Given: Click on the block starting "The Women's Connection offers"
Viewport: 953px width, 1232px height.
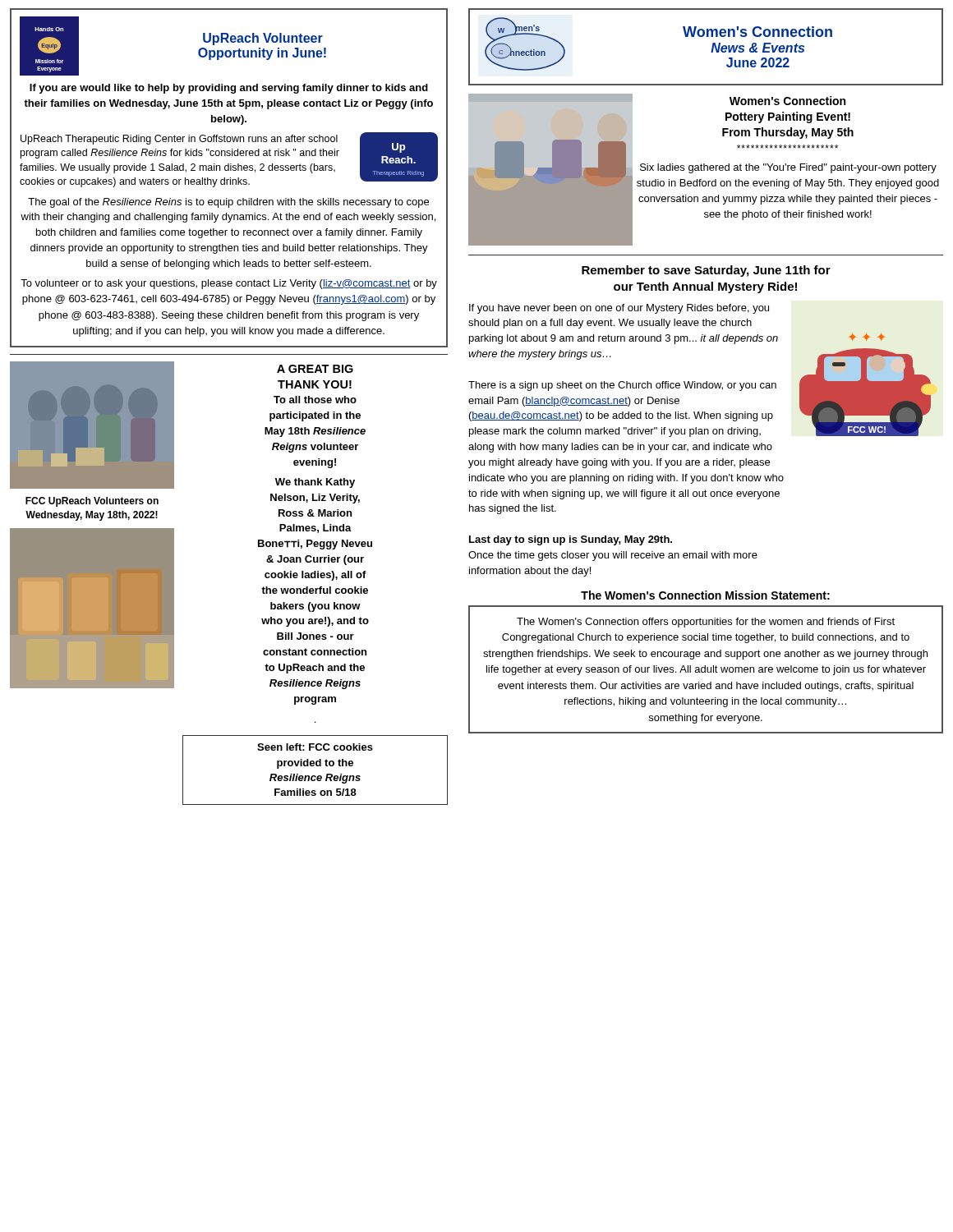Looking at the screenshot, I should (706, 669).
